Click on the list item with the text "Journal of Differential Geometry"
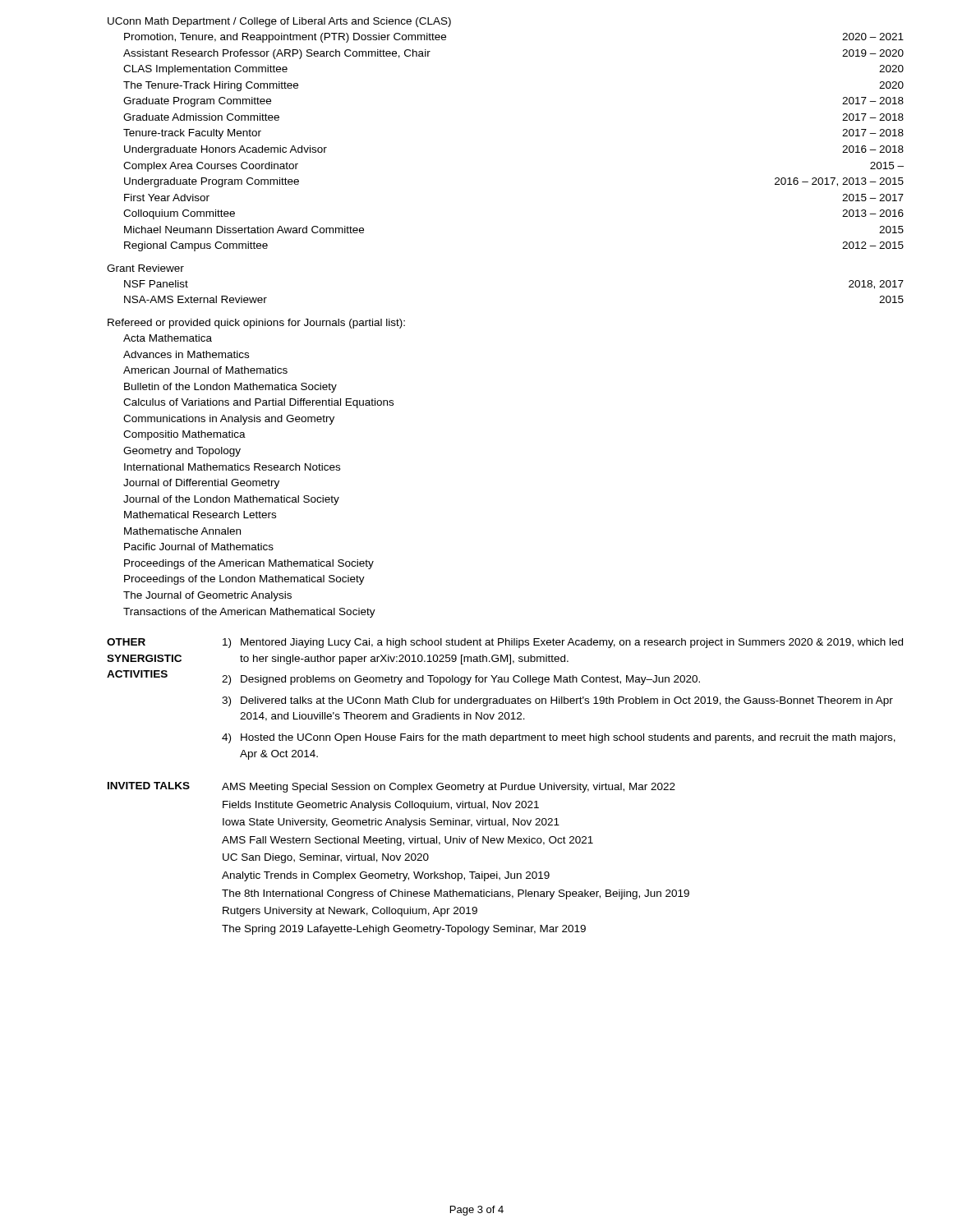 201,483
